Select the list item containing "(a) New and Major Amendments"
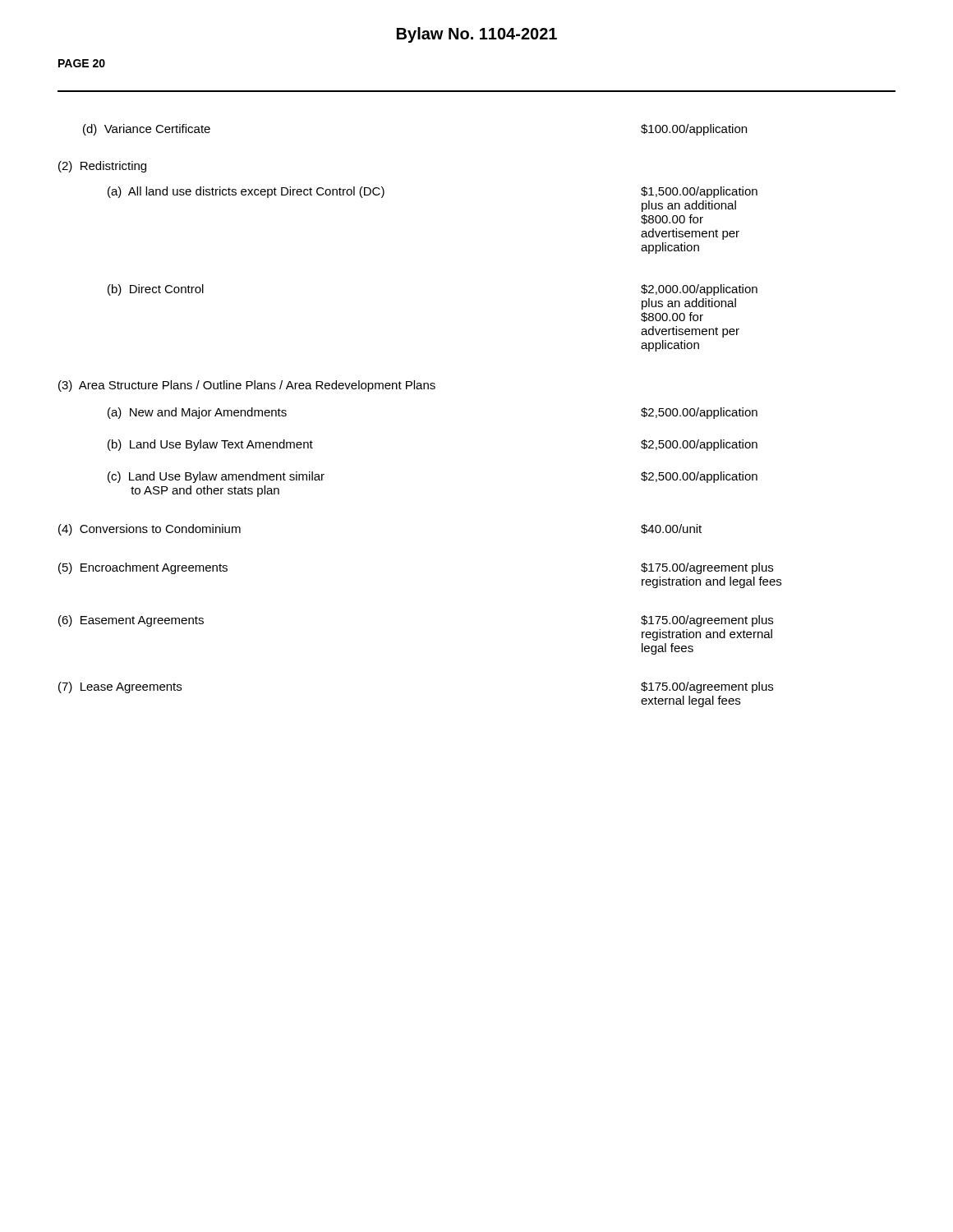Screen dimensions: 1232x953 coord(195,413)
